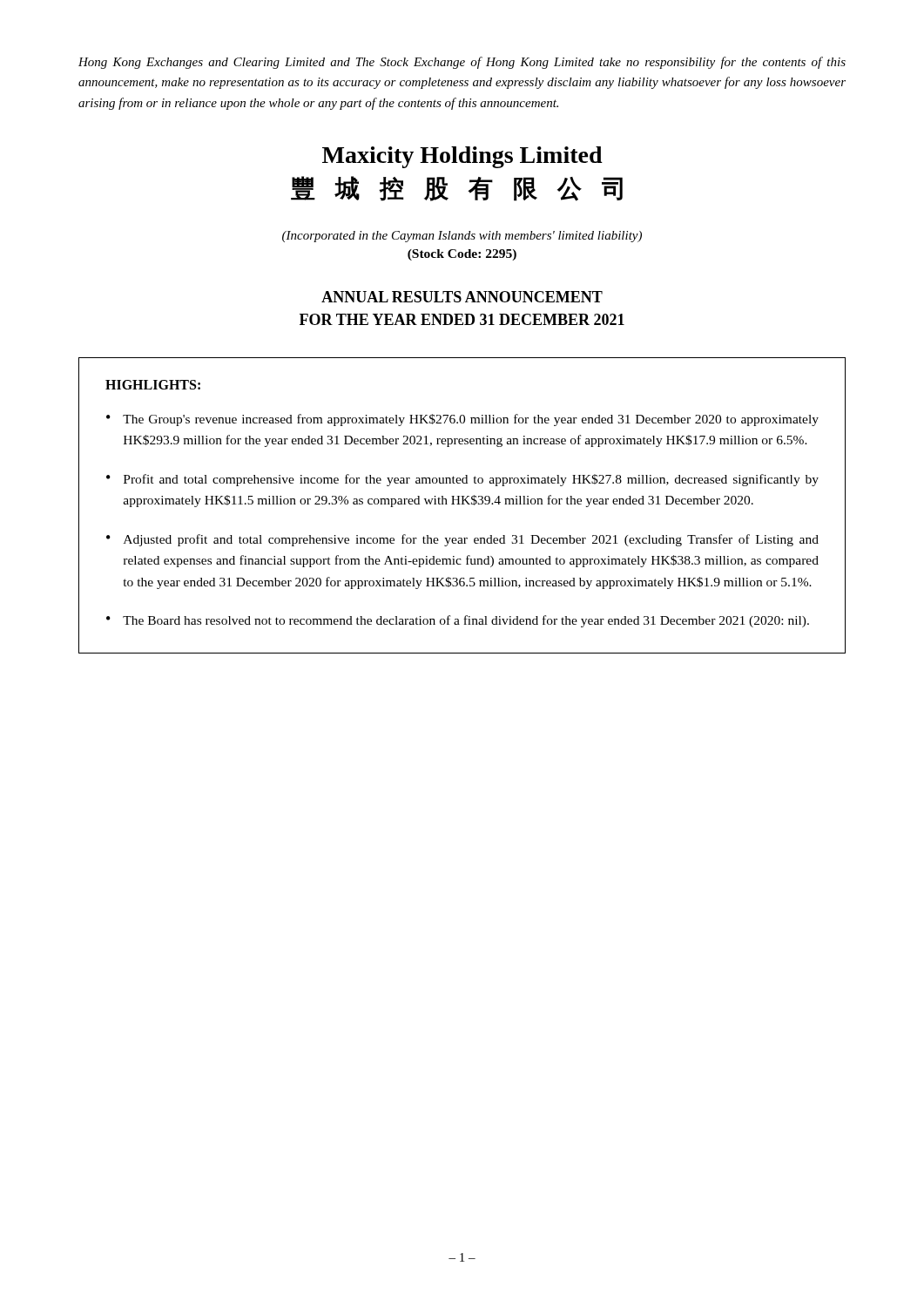This screenshot has width=924, height=1307.
Task: Click on the list item that reads "• The Group's revenue increased from approximately"
Action: click(462, 430)
